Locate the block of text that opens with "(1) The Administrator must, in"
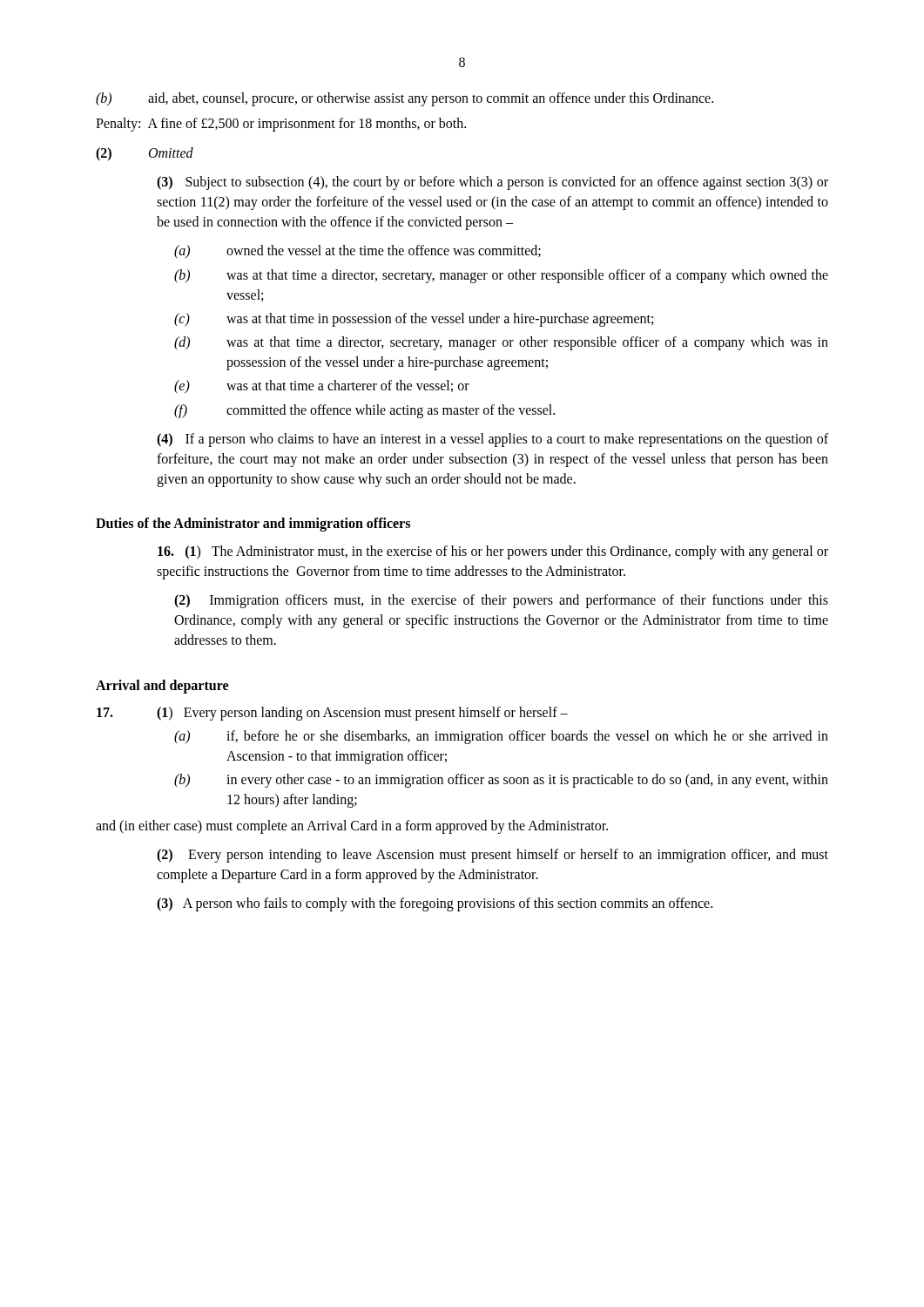 [492, 561]
